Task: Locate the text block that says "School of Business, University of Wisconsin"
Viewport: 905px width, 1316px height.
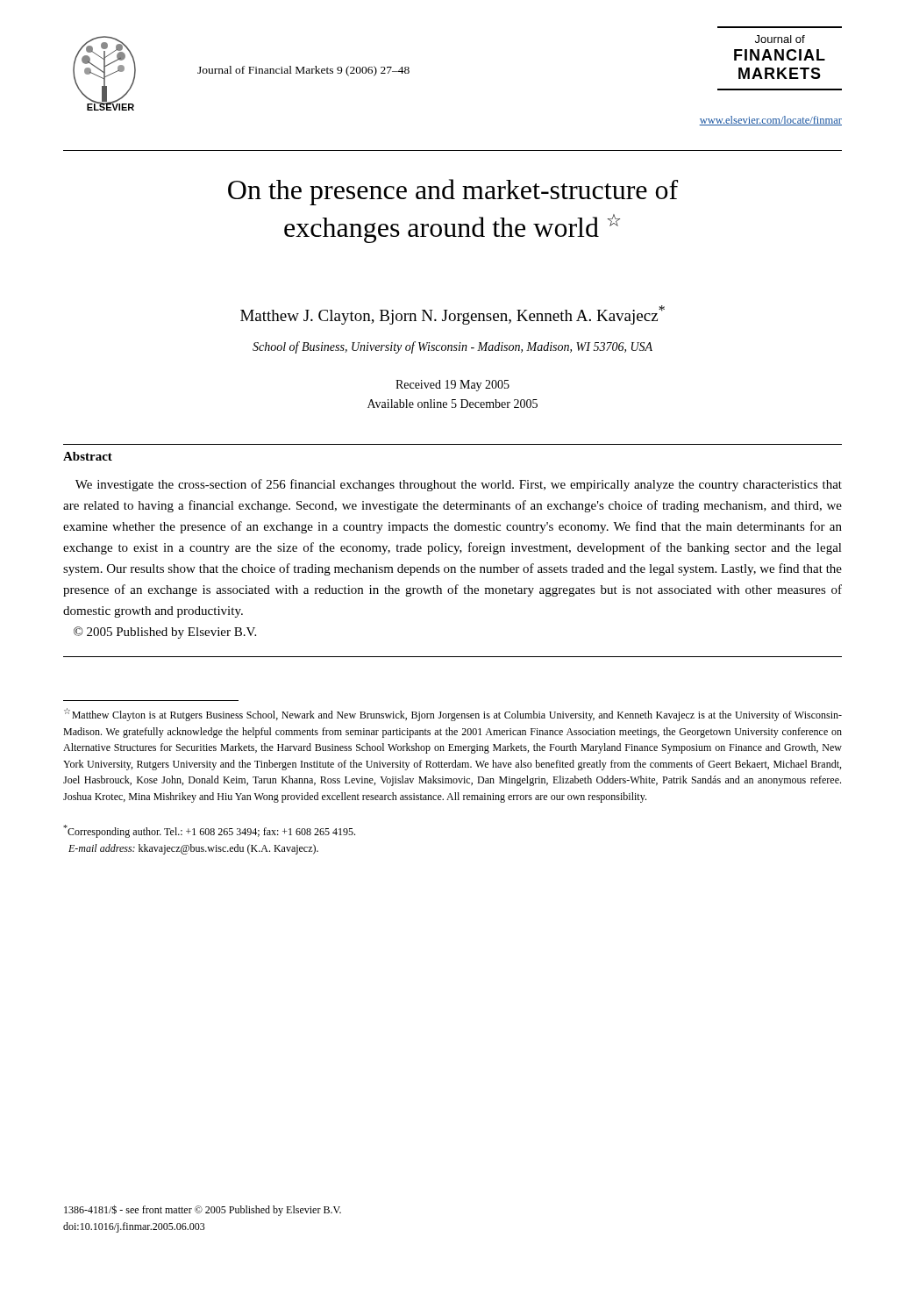Action: point(452,347)
